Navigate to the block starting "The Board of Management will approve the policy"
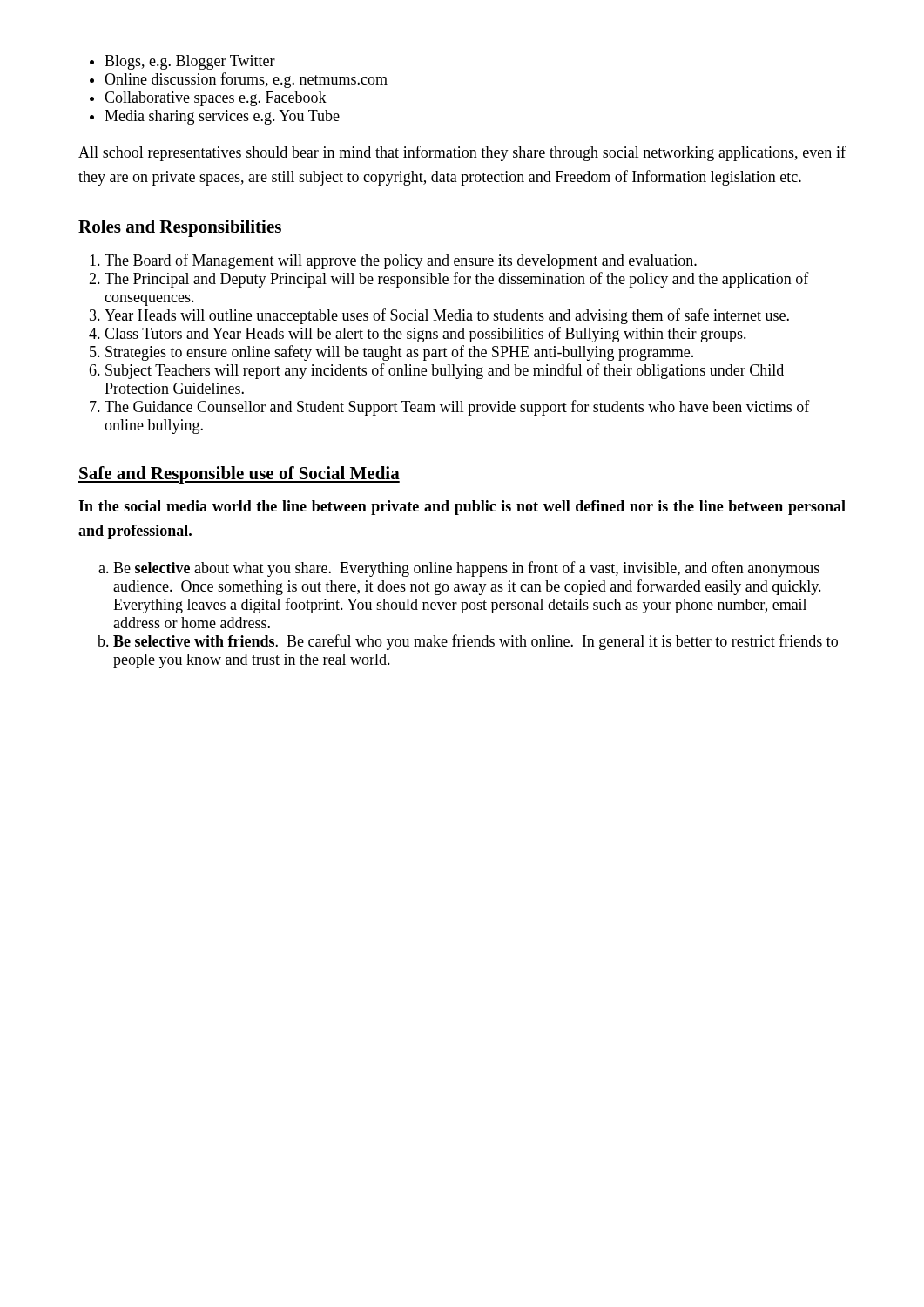Viewport: 924px width, 1307px height. pyautogui.click(x=401, y=260)
